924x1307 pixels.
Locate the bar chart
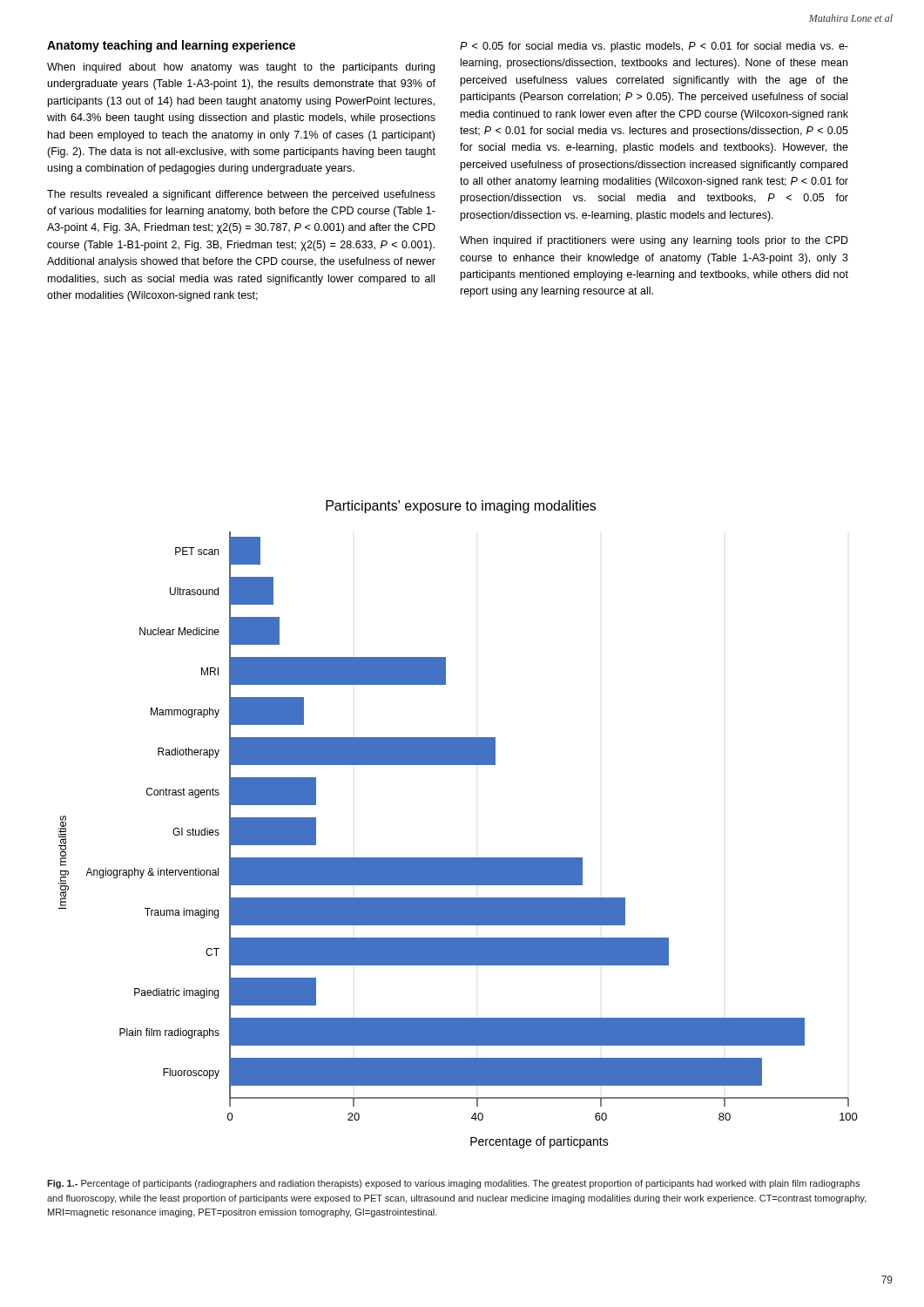coord(461,825)
